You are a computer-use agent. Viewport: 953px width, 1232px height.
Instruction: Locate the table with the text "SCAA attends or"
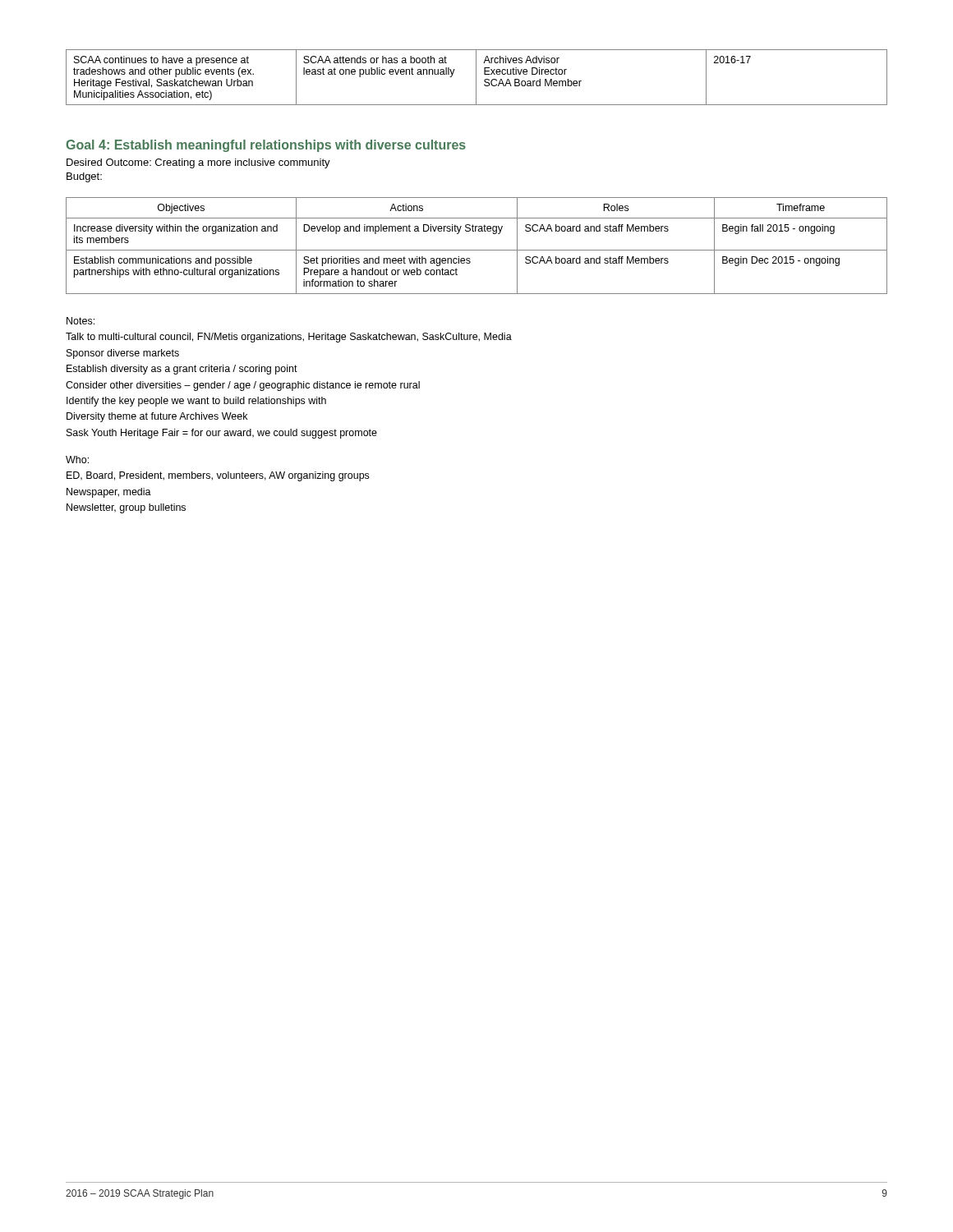[476, 77]
